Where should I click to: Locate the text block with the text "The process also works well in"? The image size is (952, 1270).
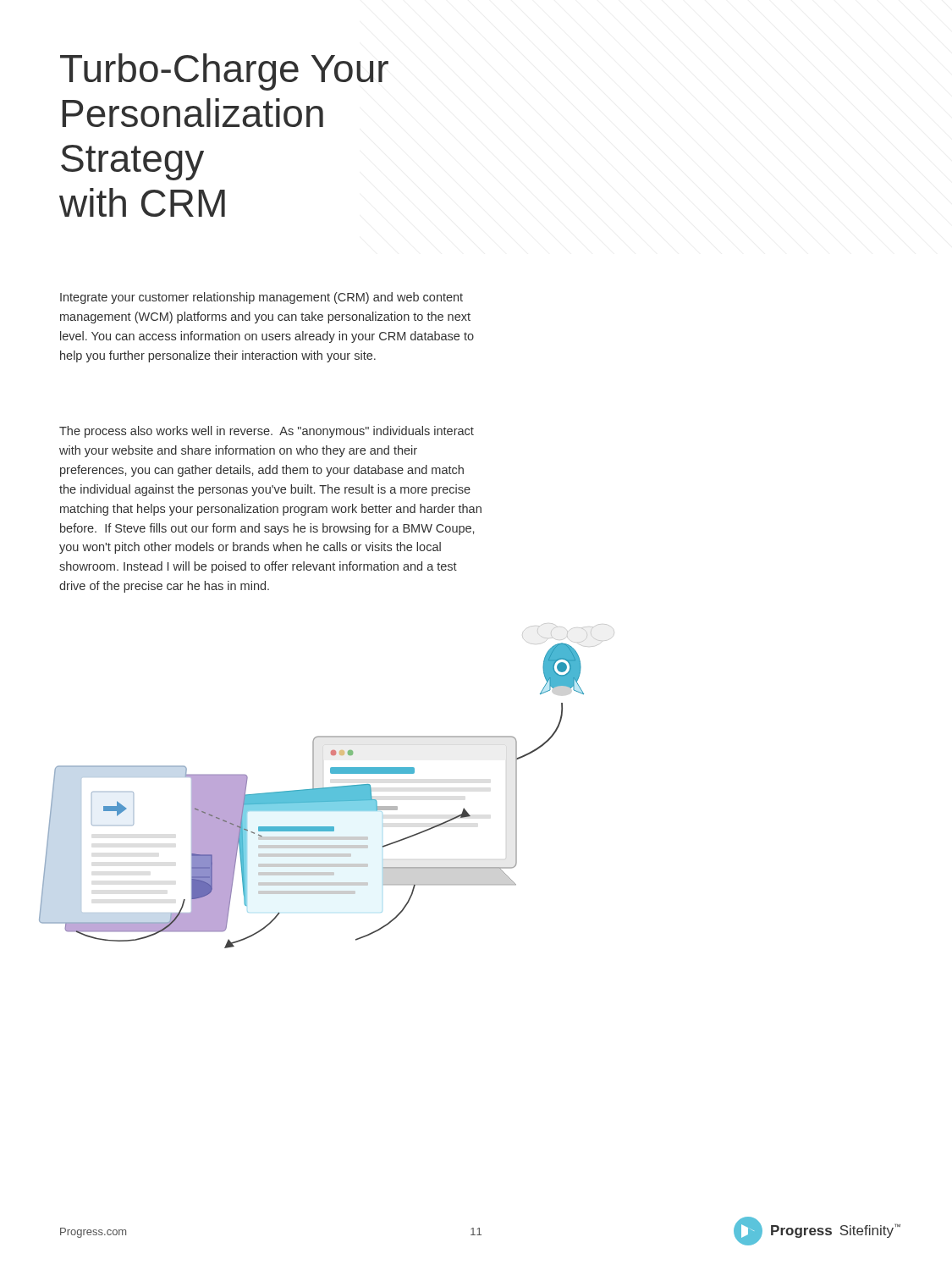pos(271,509)
